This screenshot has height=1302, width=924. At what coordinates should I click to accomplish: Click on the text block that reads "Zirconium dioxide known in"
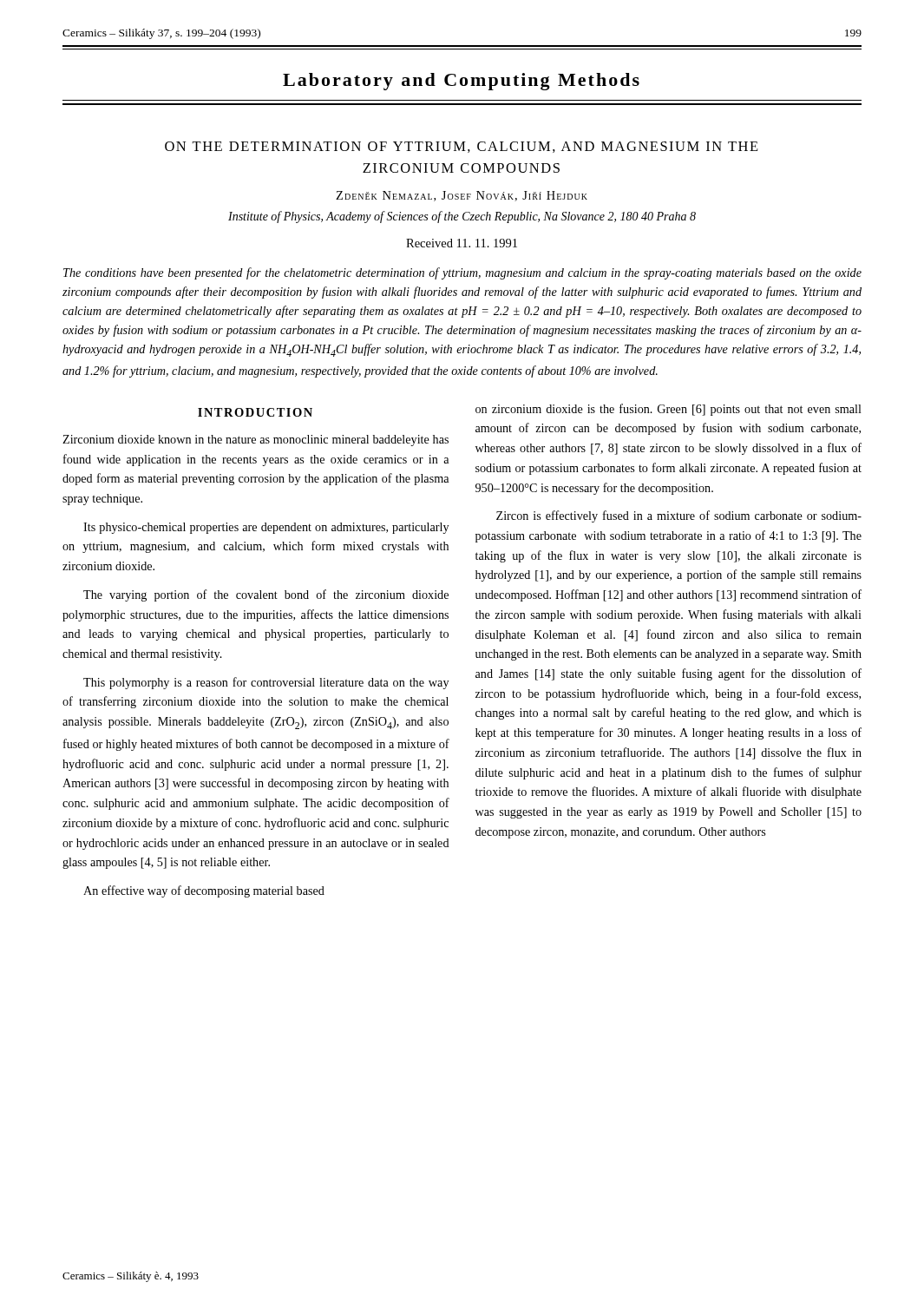(x=256, y=441)
